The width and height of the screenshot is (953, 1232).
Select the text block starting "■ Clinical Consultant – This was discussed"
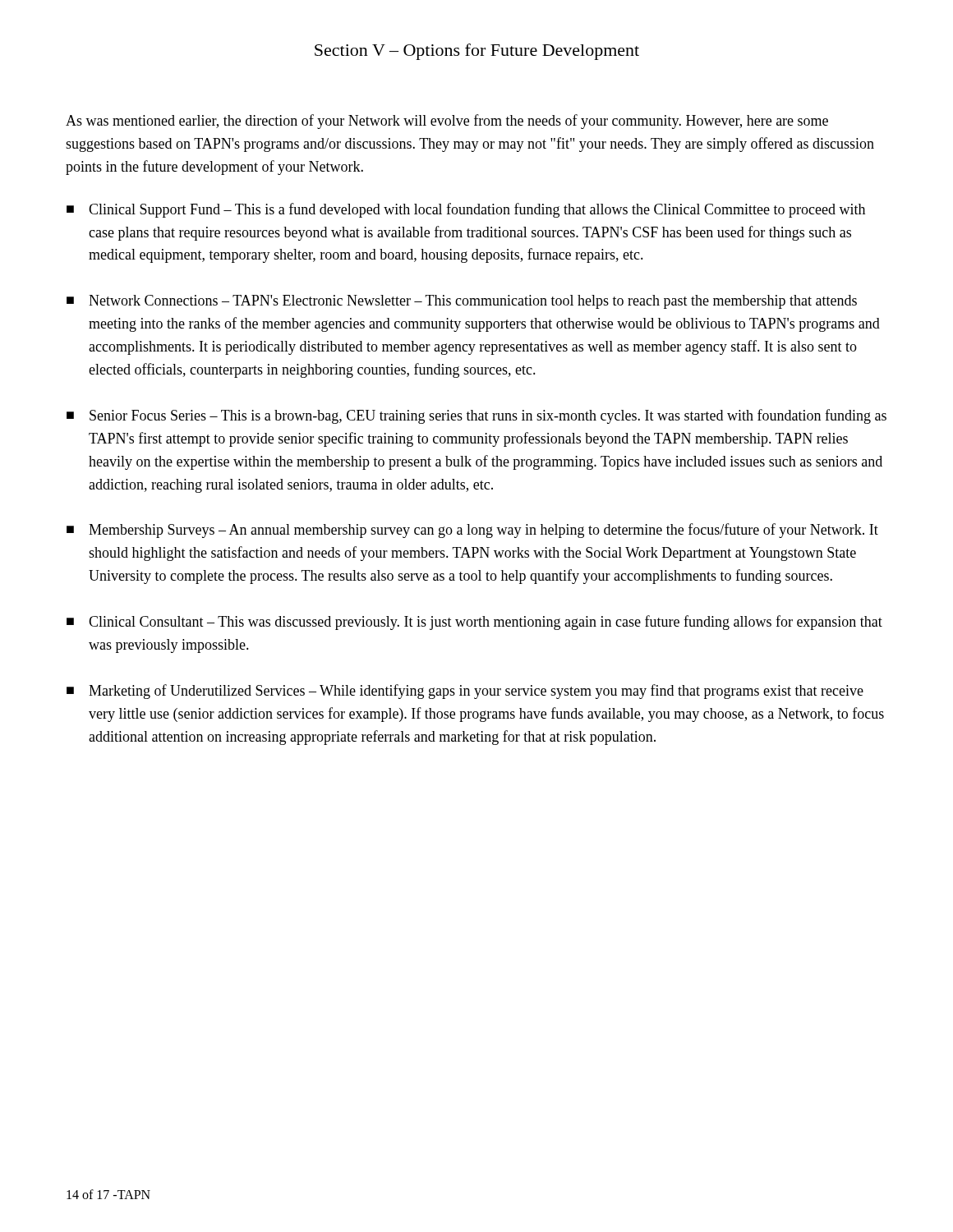tap(476, 634)
